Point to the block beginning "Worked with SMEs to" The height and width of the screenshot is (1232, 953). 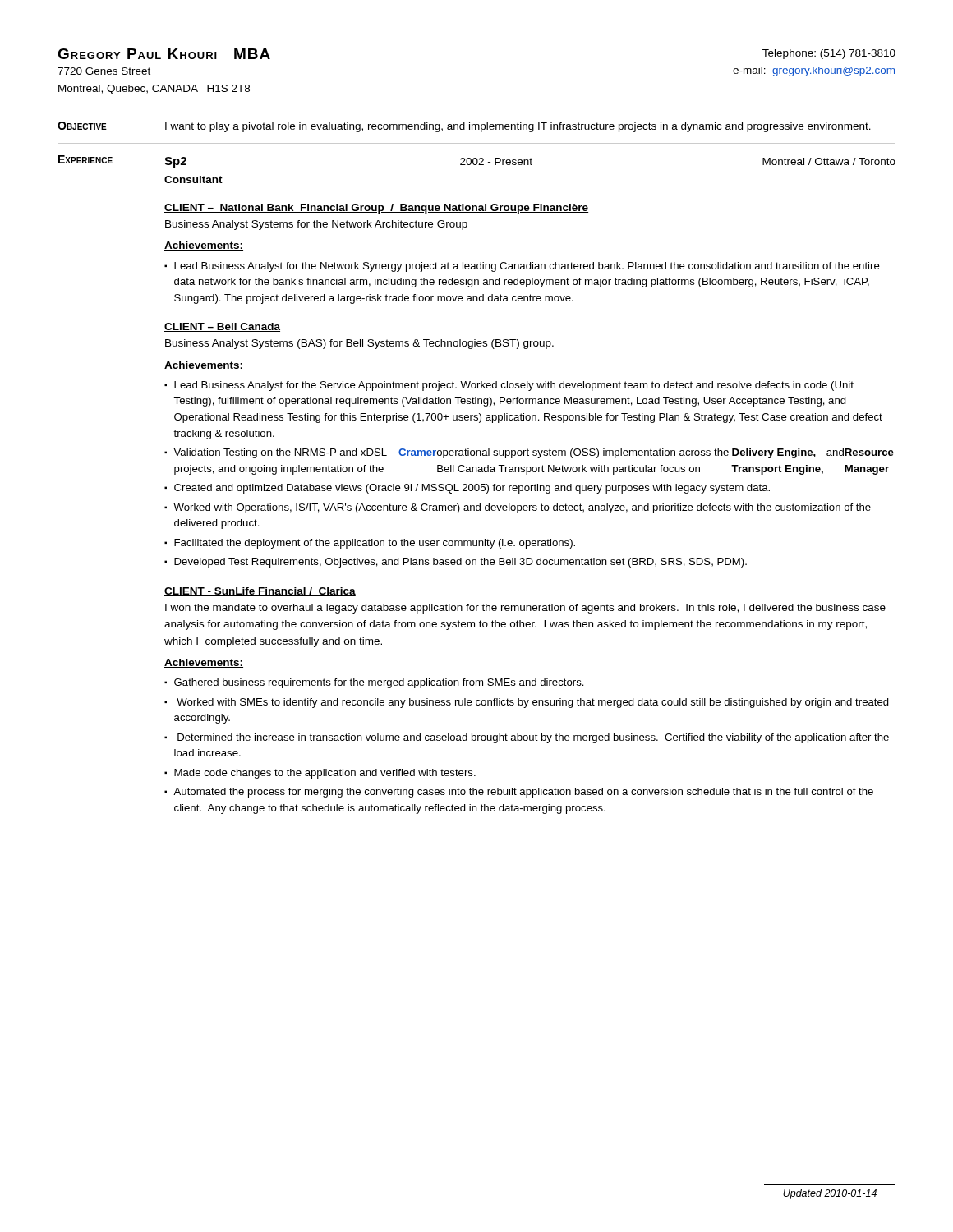[x=531, y=710]
